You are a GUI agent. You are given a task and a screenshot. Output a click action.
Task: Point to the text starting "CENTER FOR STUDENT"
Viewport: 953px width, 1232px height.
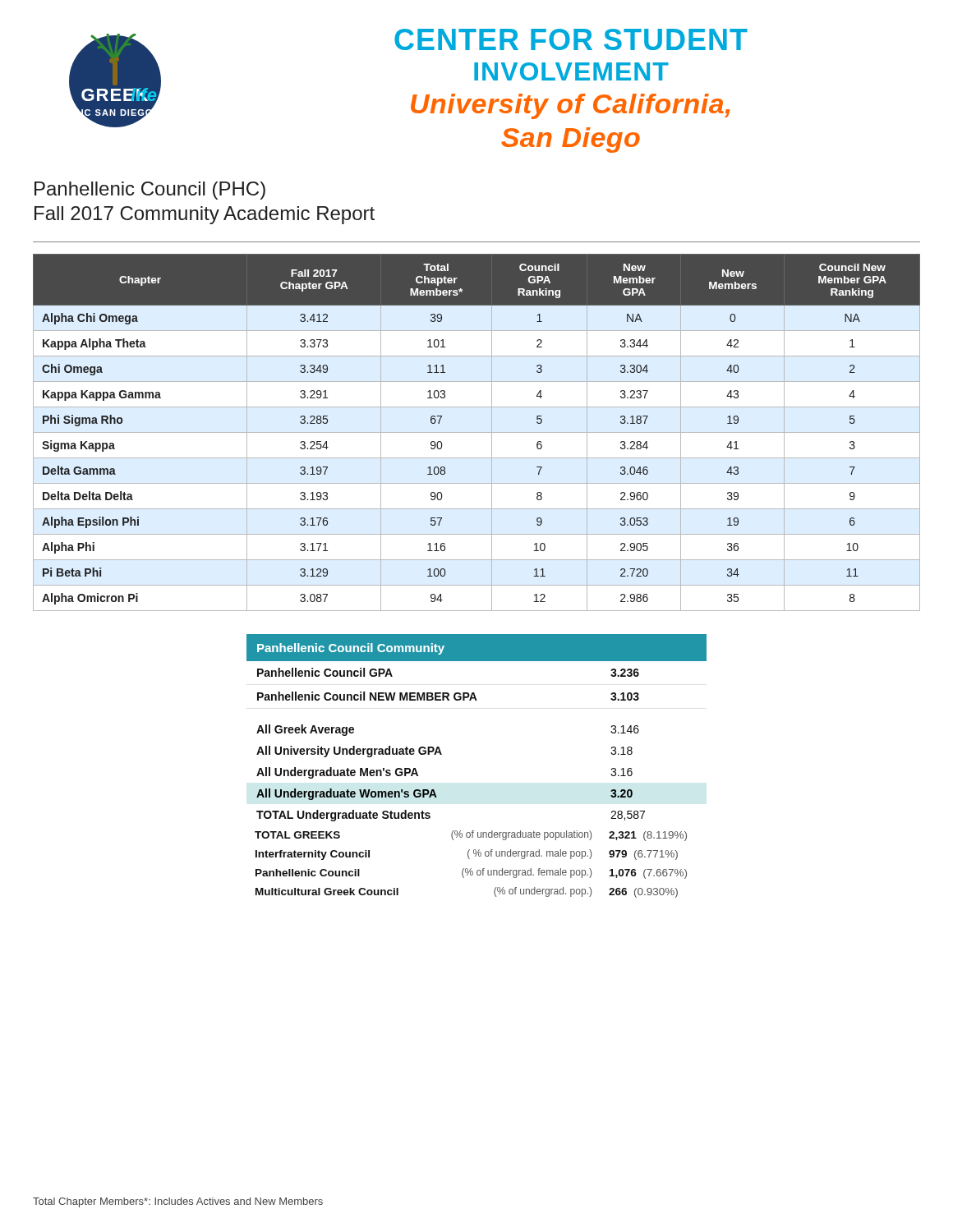571,89
